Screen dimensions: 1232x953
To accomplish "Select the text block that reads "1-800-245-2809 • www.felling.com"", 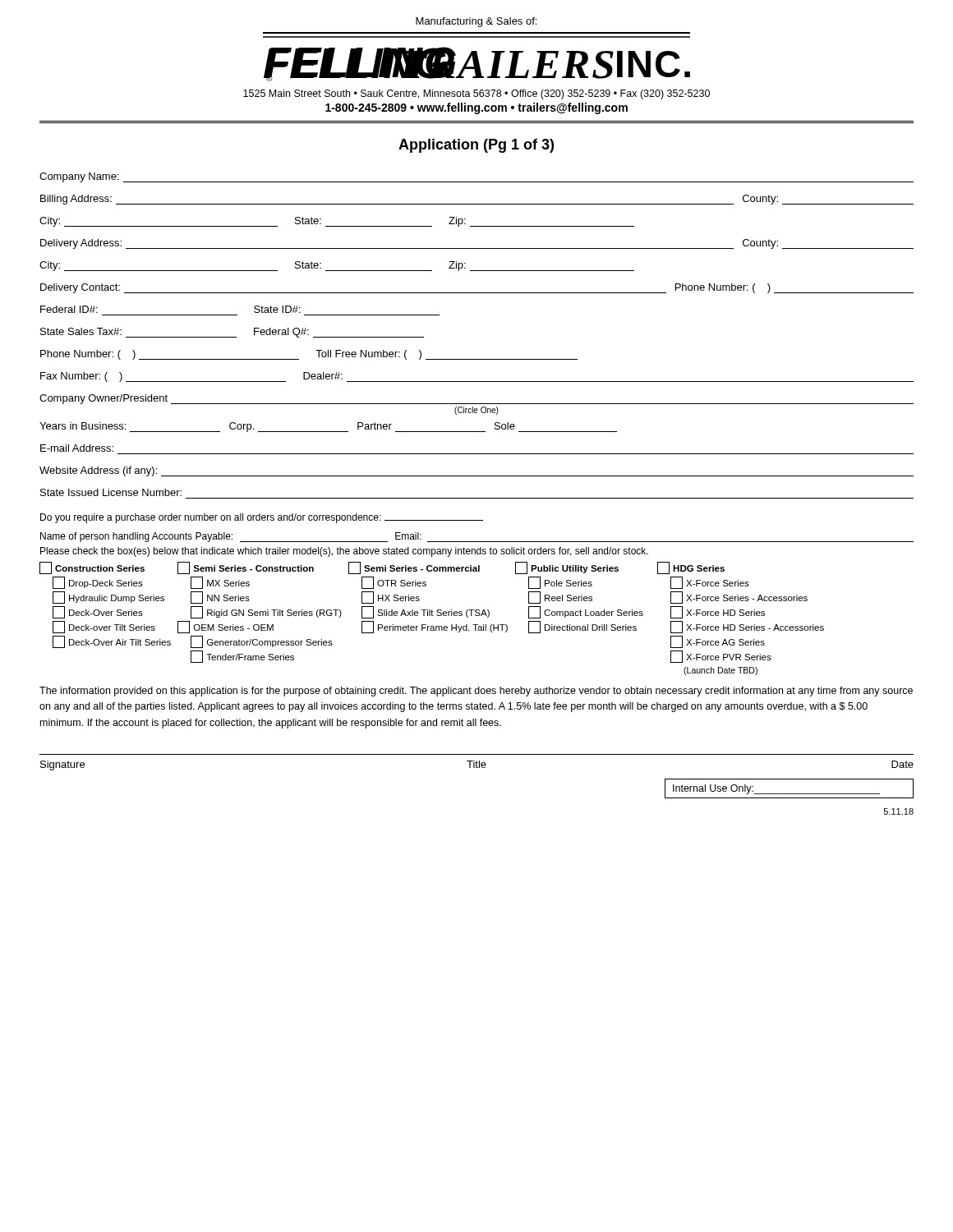I will (476, 108).
